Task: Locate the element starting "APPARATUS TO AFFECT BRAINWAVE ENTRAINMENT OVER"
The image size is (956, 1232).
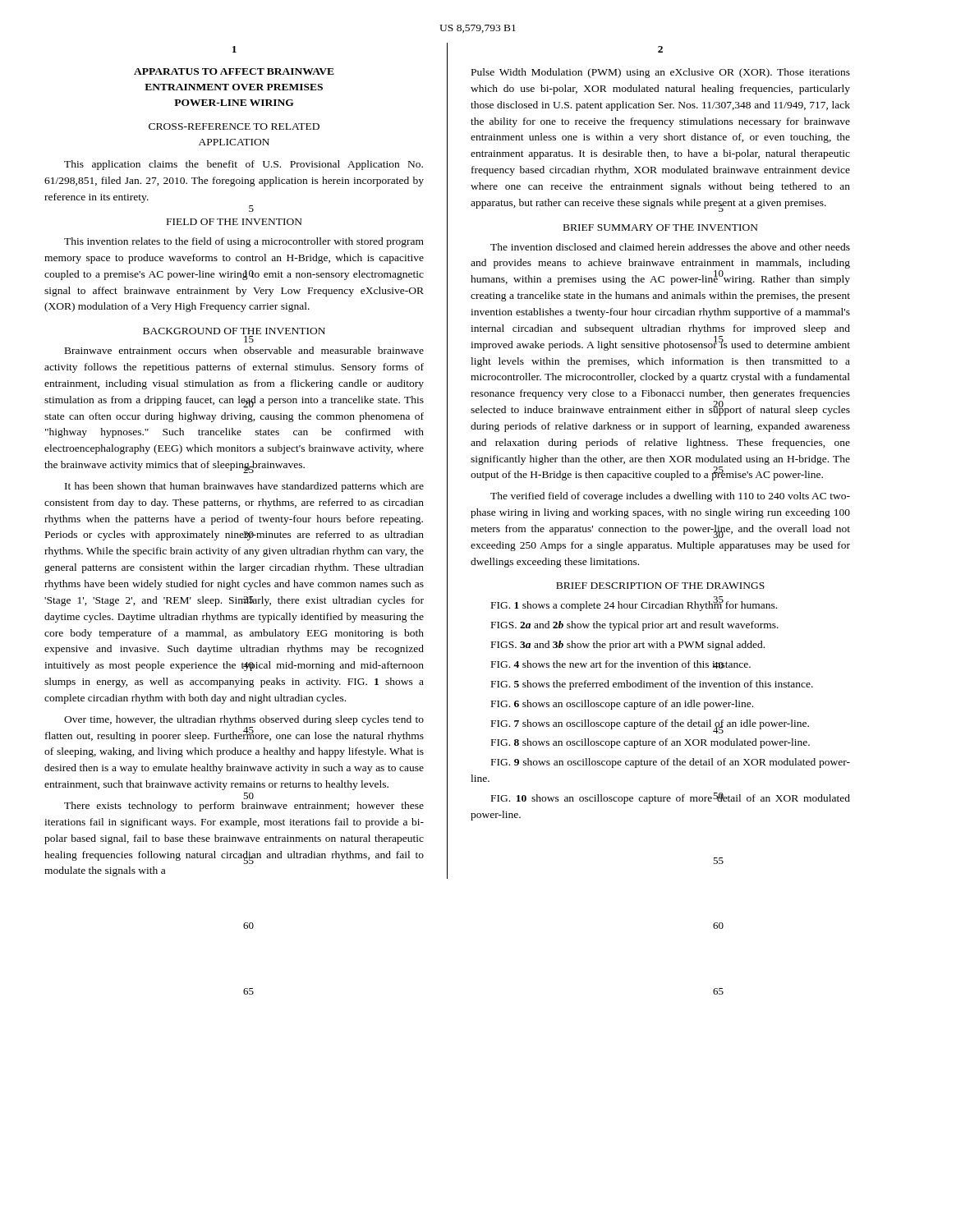Action: 234,87
